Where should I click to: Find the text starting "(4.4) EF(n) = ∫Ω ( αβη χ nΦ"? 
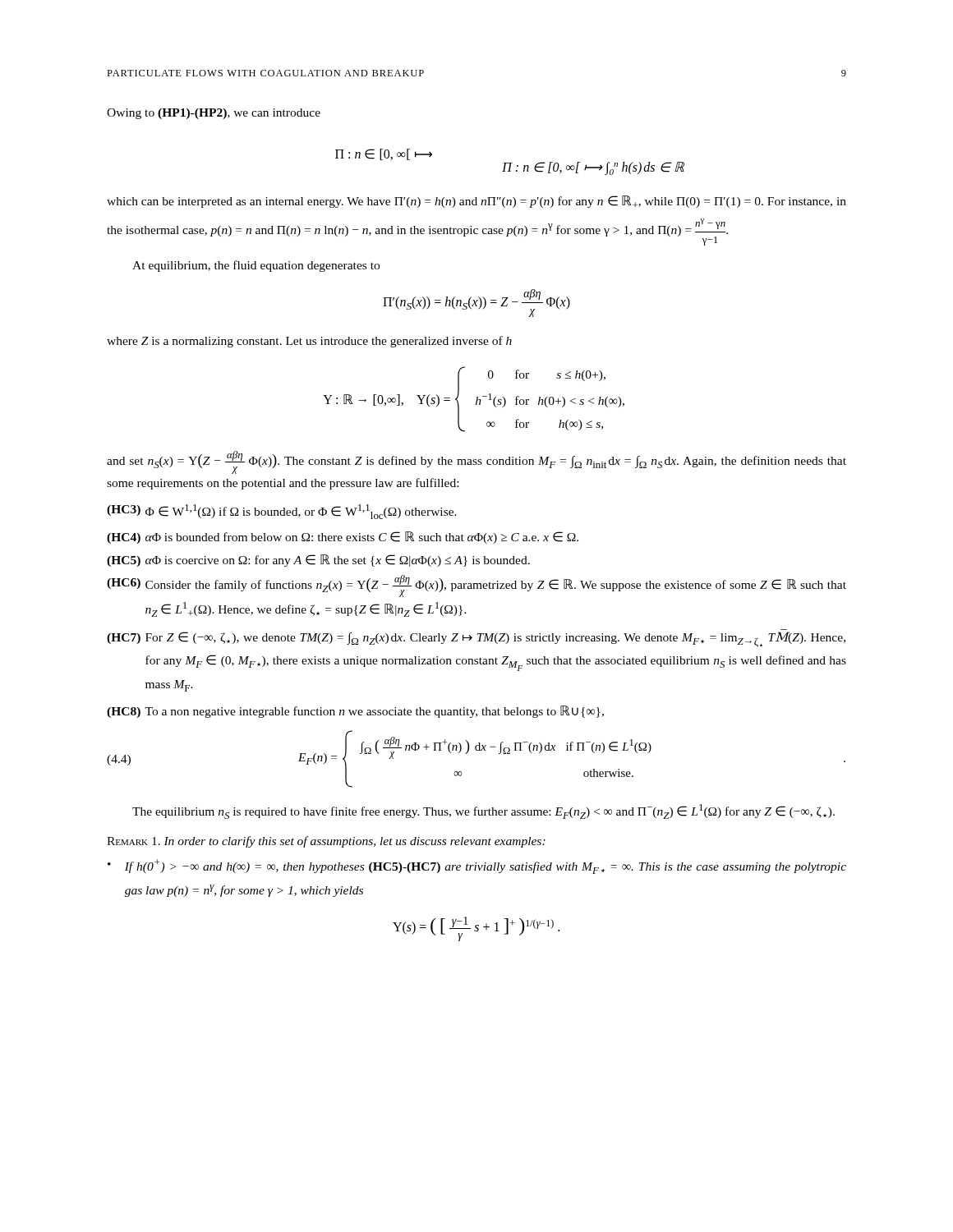point(476,759)
